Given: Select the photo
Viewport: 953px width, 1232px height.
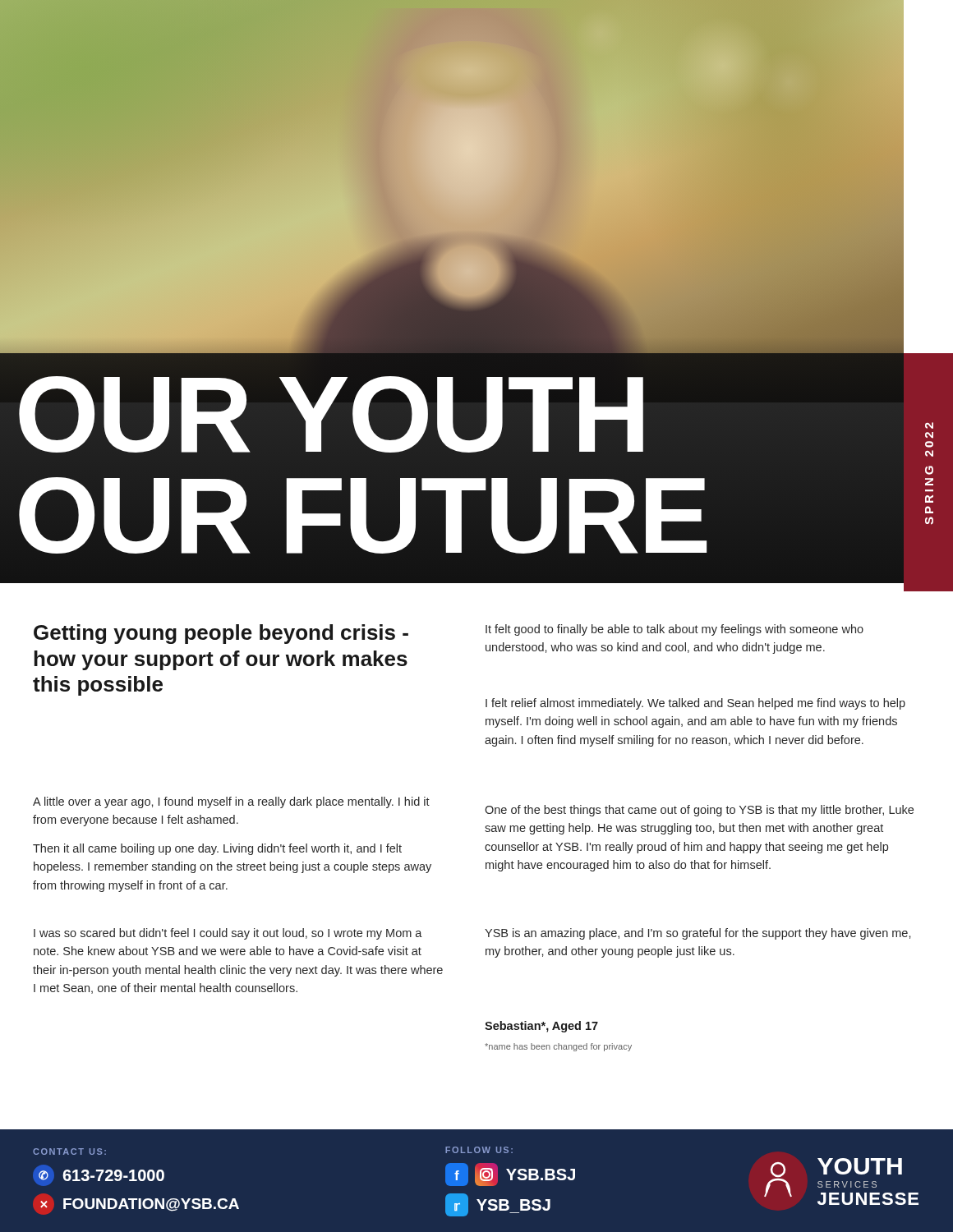Looking at the screenshot, I should coord(452,201).
